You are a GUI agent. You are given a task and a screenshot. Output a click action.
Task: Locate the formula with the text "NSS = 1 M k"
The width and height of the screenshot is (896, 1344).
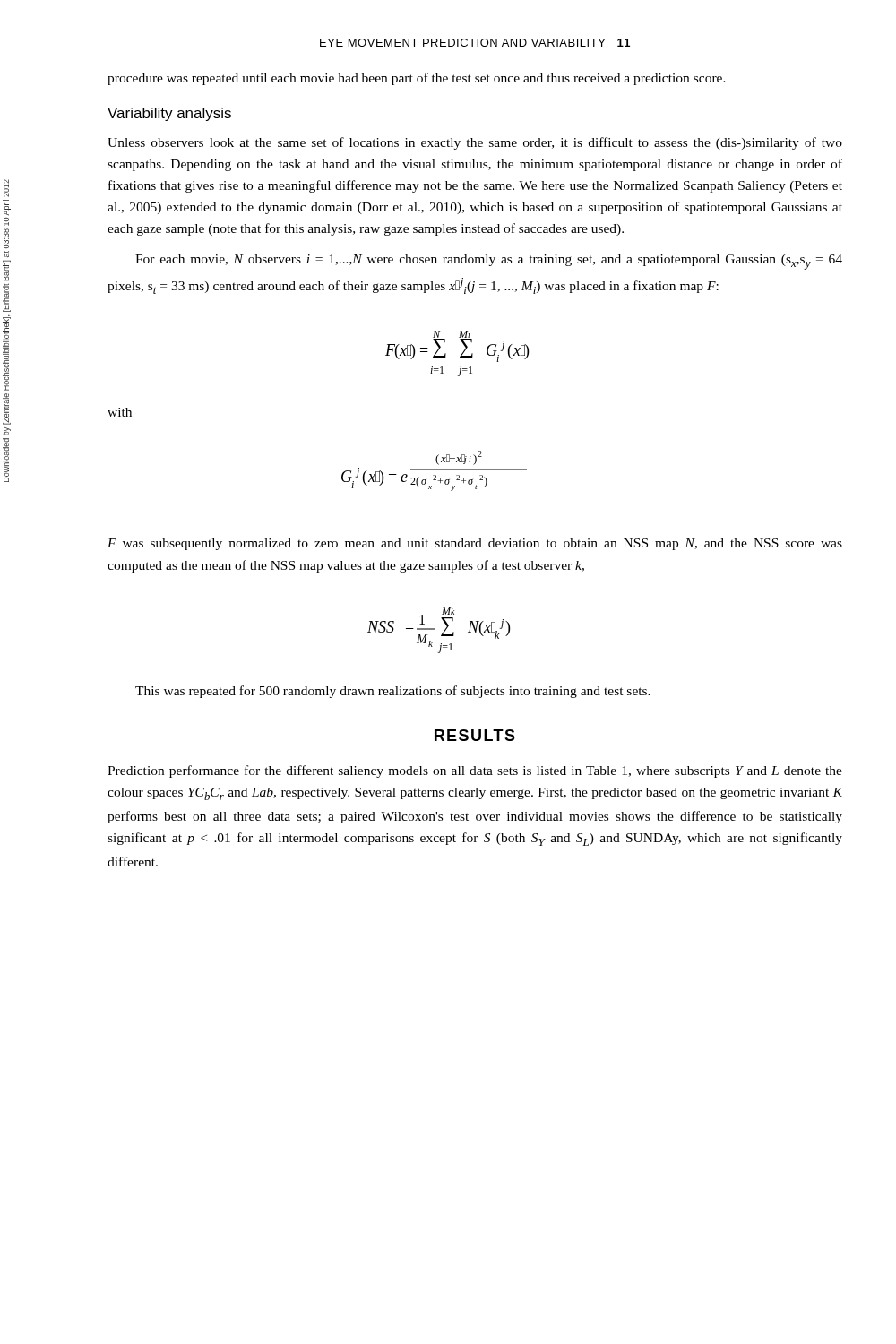pos(475,628)
